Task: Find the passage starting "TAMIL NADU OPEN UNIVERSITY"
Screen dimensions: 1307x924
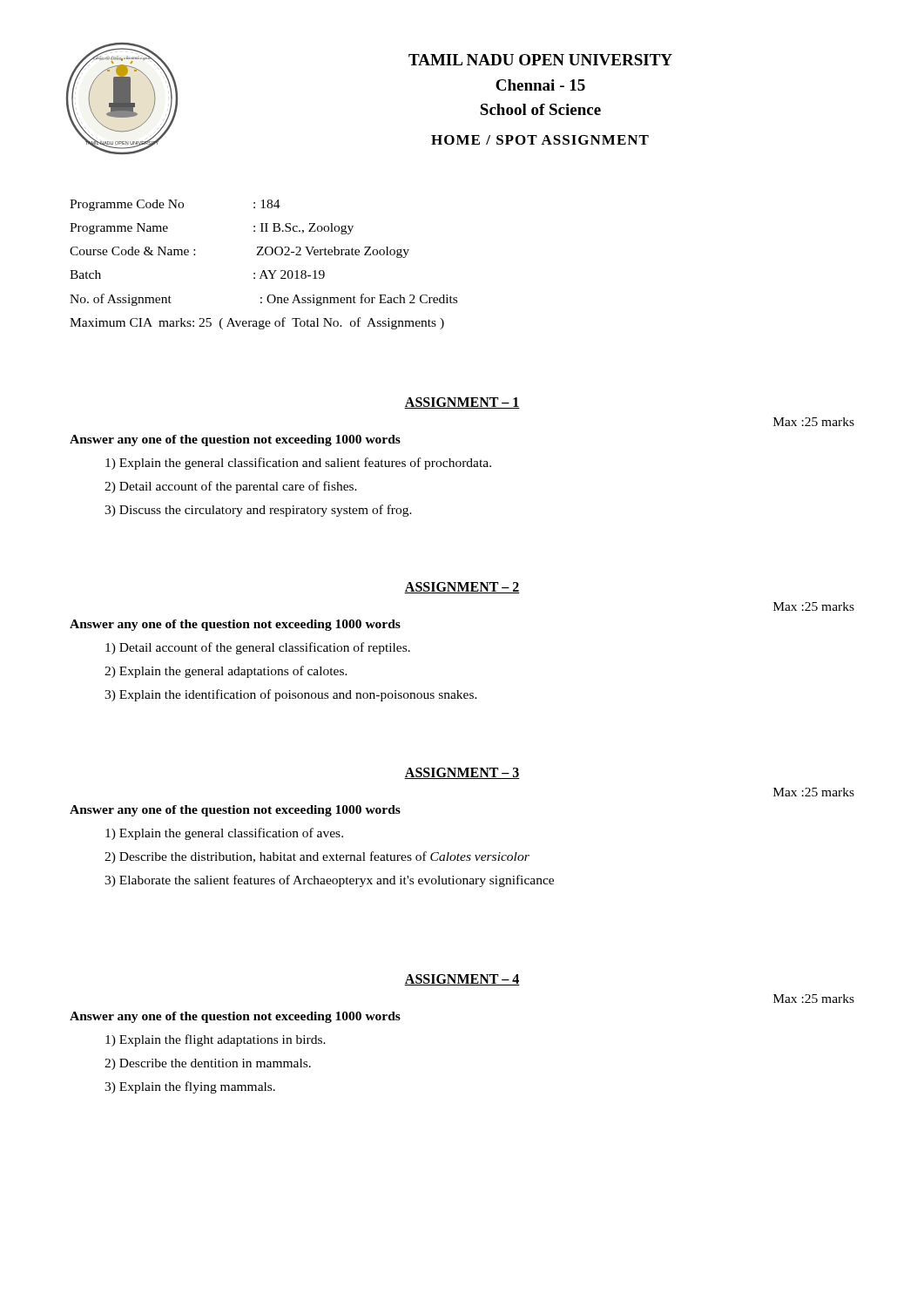Action: (540, 98)
